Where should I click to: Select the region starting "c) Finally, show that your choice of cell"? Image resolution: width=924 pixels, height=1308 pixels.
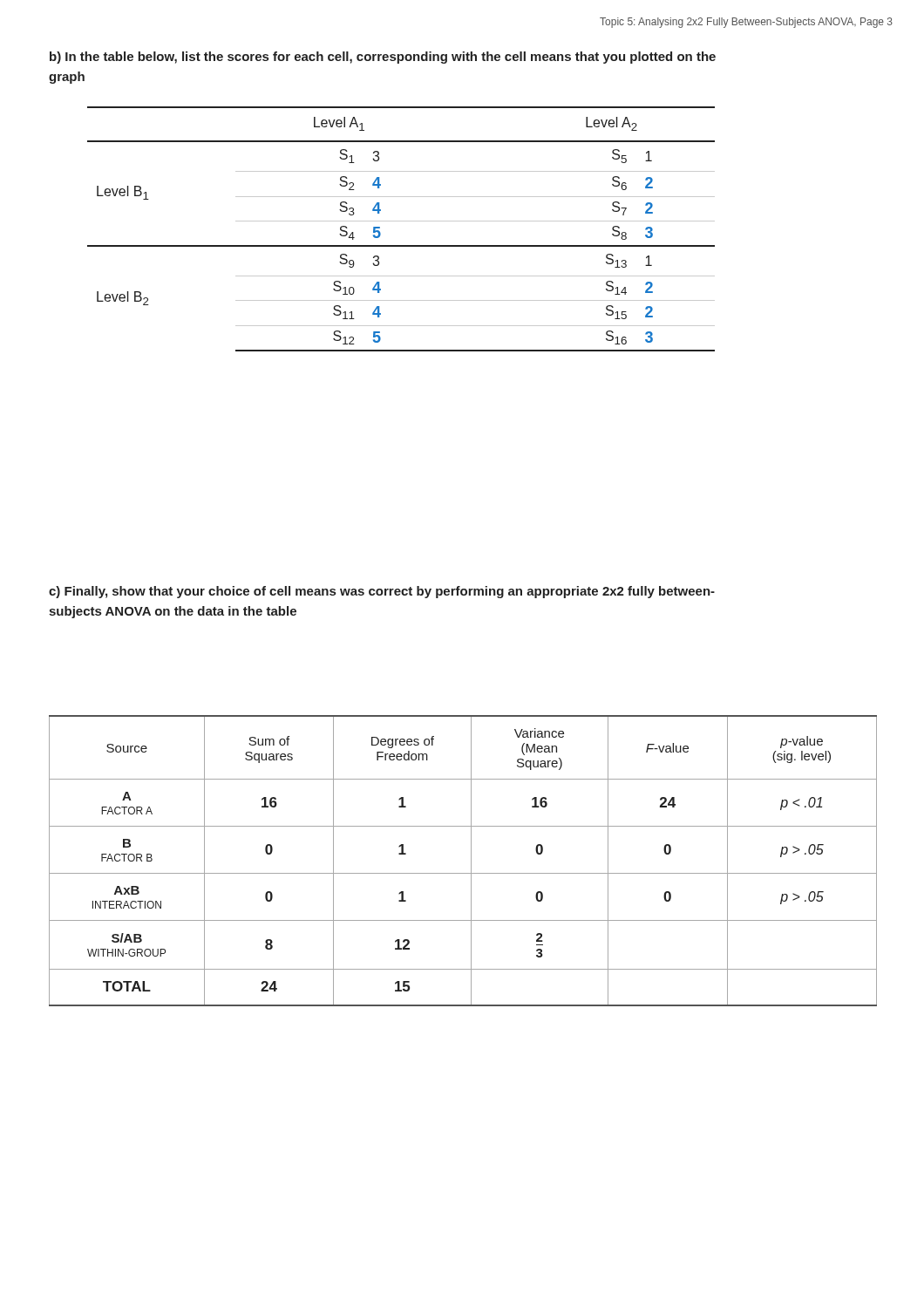click(382, 601)
